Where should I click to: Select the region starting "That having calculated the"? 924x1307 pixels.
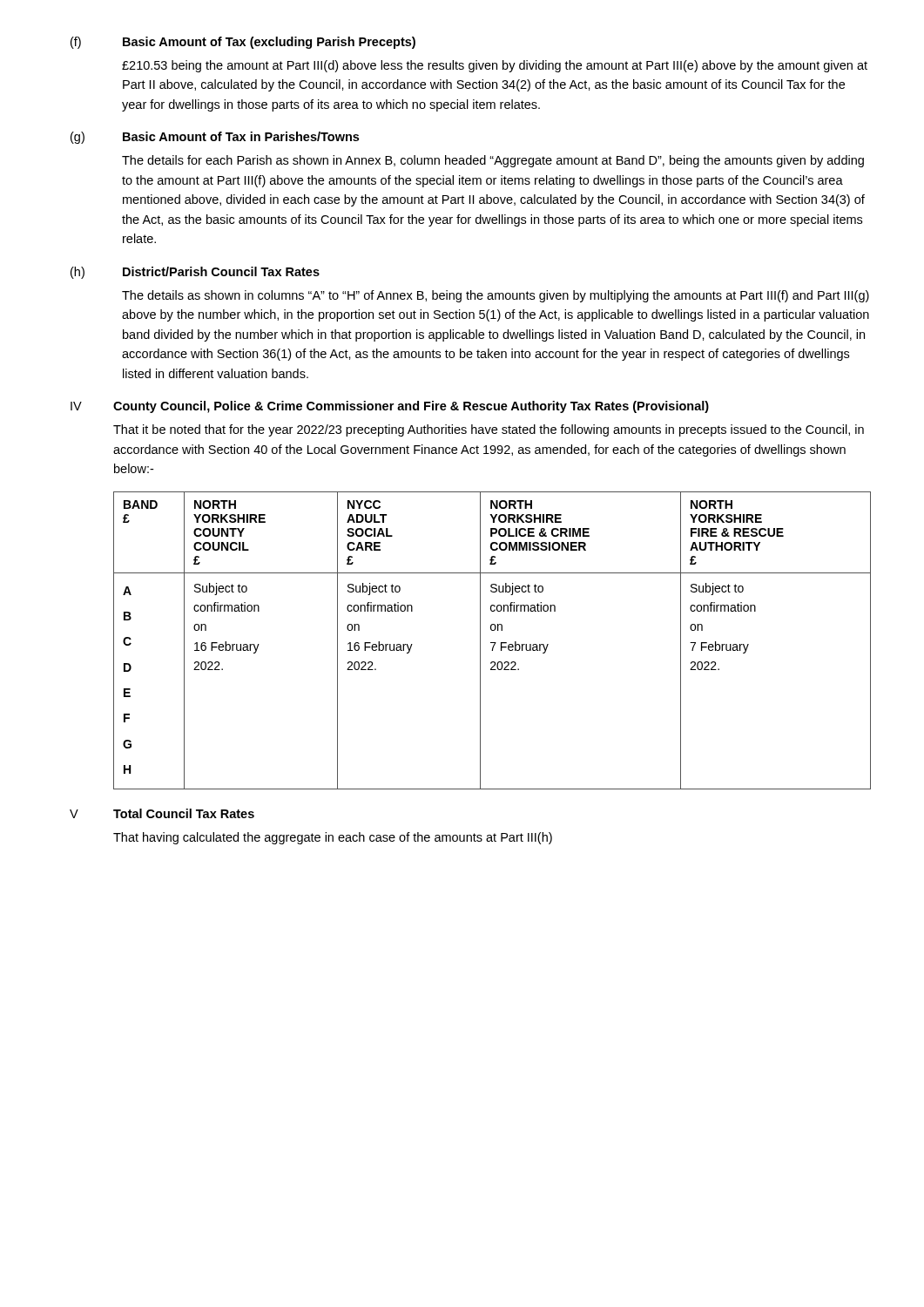[x=333, y=837]
